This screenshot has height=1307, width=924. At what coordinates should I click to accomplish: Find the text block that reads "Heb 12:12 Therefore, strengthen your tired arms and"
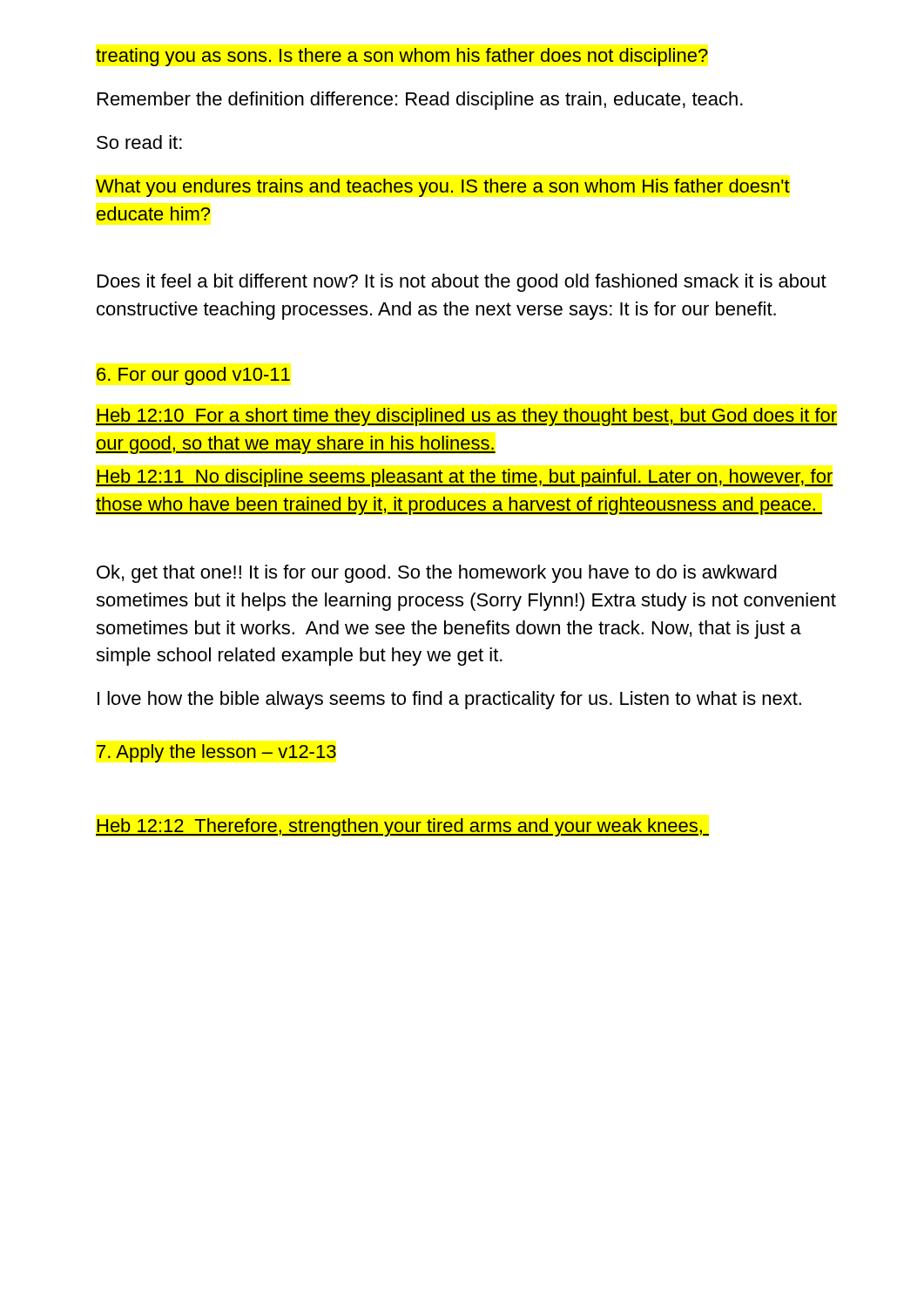402,826
